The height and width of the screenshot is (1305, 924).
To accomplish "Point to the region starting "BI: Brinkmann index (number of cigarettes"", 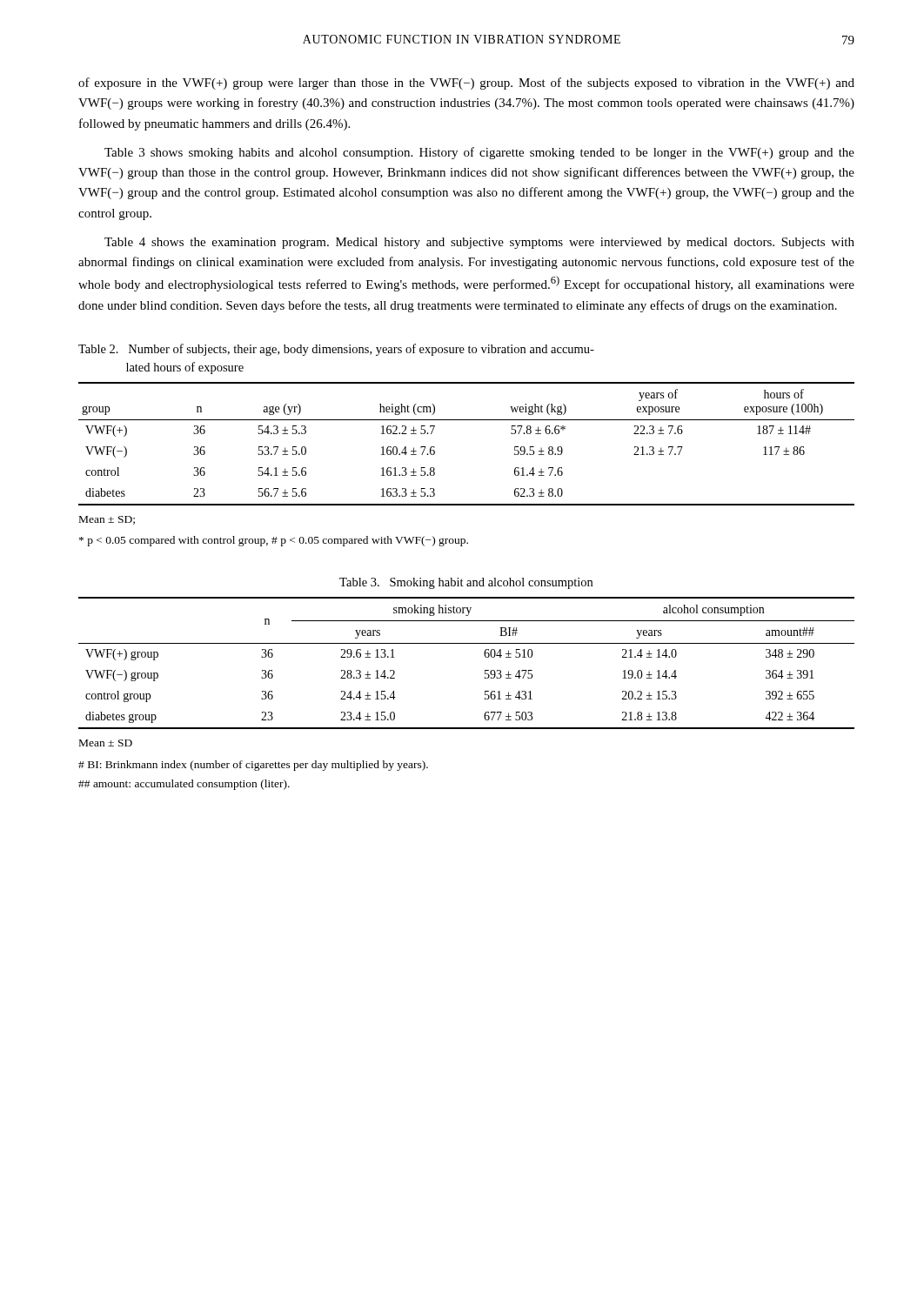I will pyautogui.click(x=253, y=764).
